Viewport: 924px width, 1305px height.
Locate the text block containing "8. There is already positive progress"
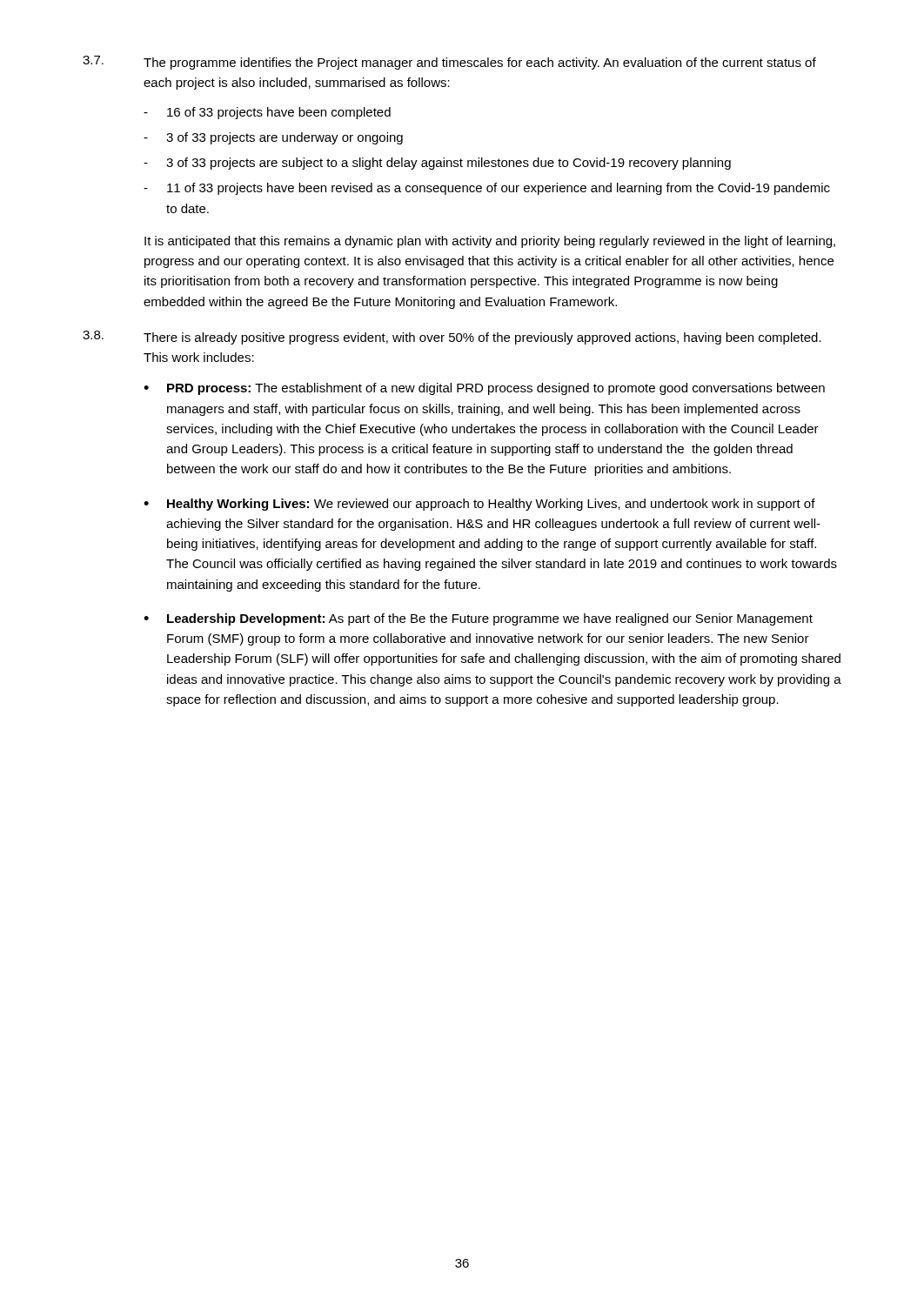(x=462, y=525)
